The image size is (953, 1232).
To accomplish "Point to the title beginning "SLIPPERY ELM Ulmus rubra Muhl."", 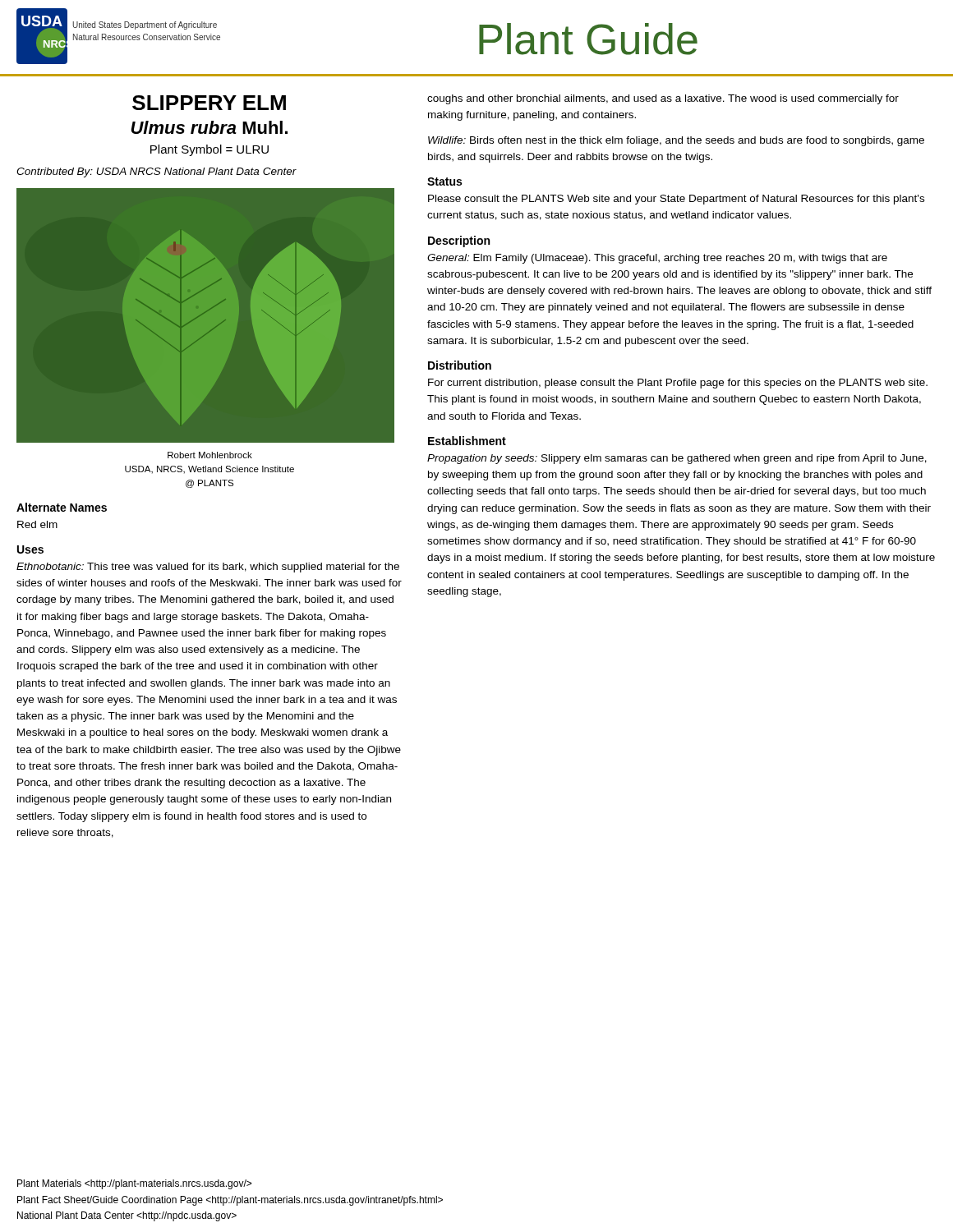I will [x=209, y=123].
